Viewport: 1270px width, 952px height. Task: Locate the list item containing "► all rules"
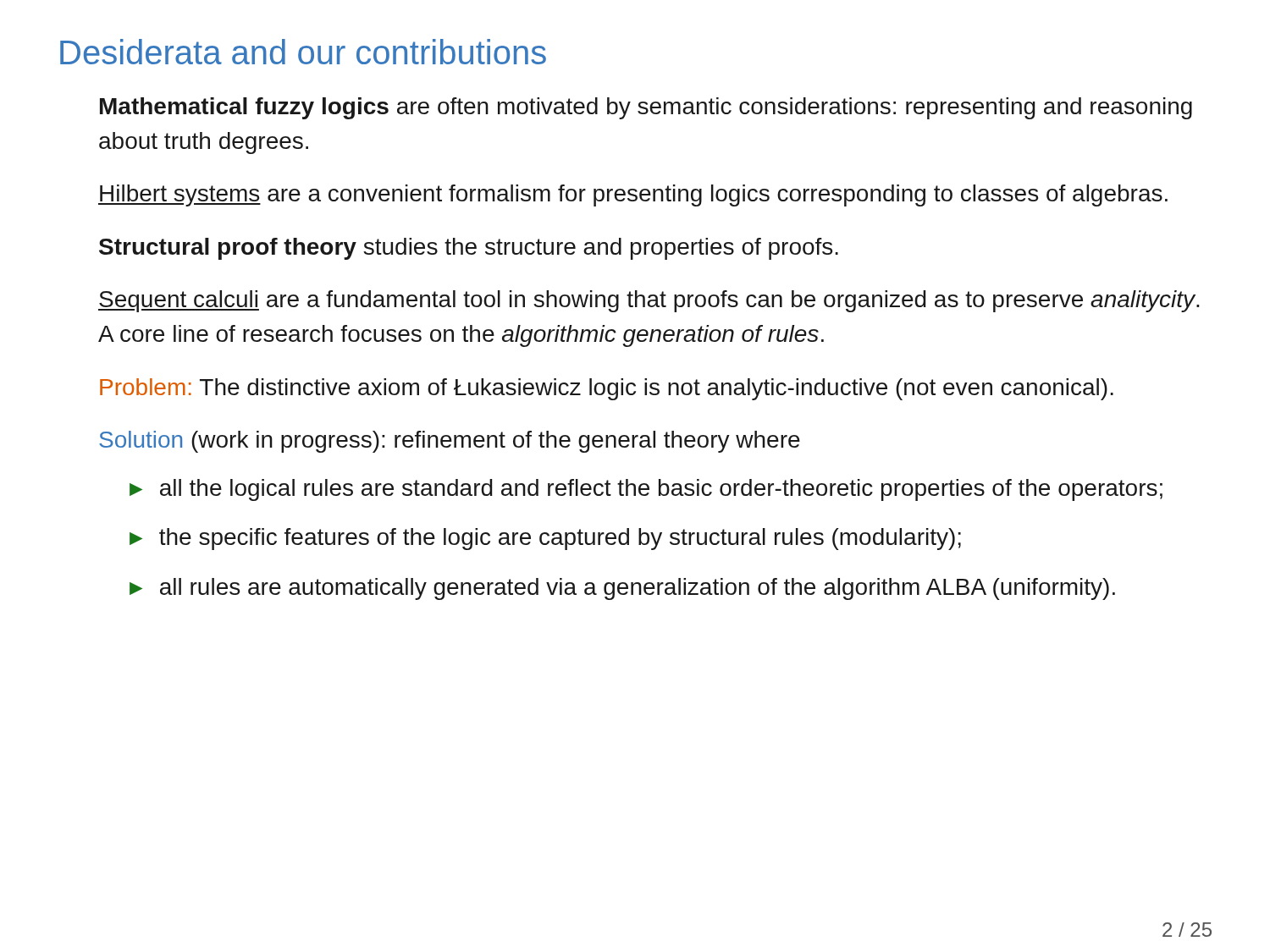point(621,587)
